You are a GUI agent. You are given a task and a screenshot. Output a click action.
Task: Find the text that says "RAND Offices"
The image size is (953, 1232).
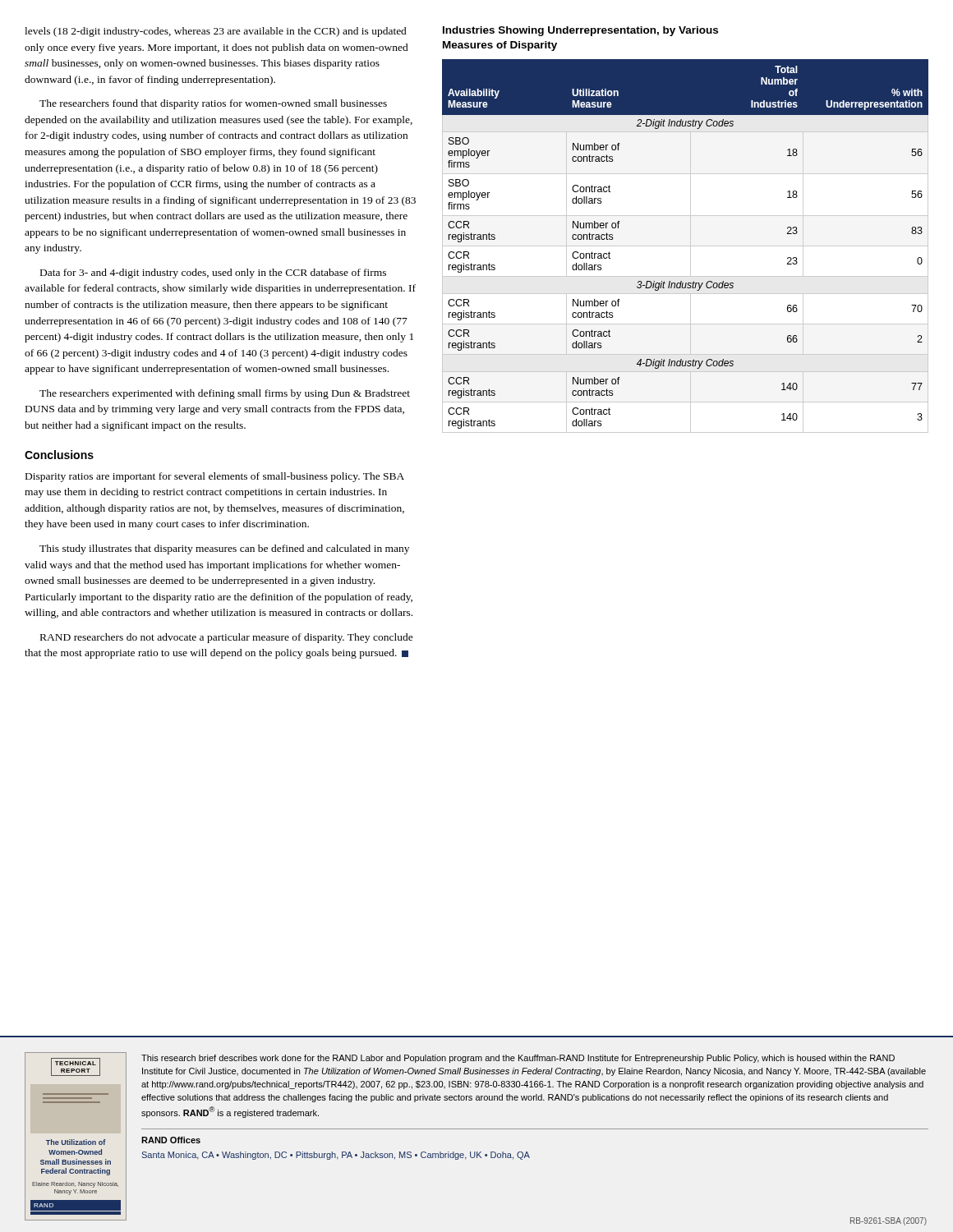pos(171,1140)
